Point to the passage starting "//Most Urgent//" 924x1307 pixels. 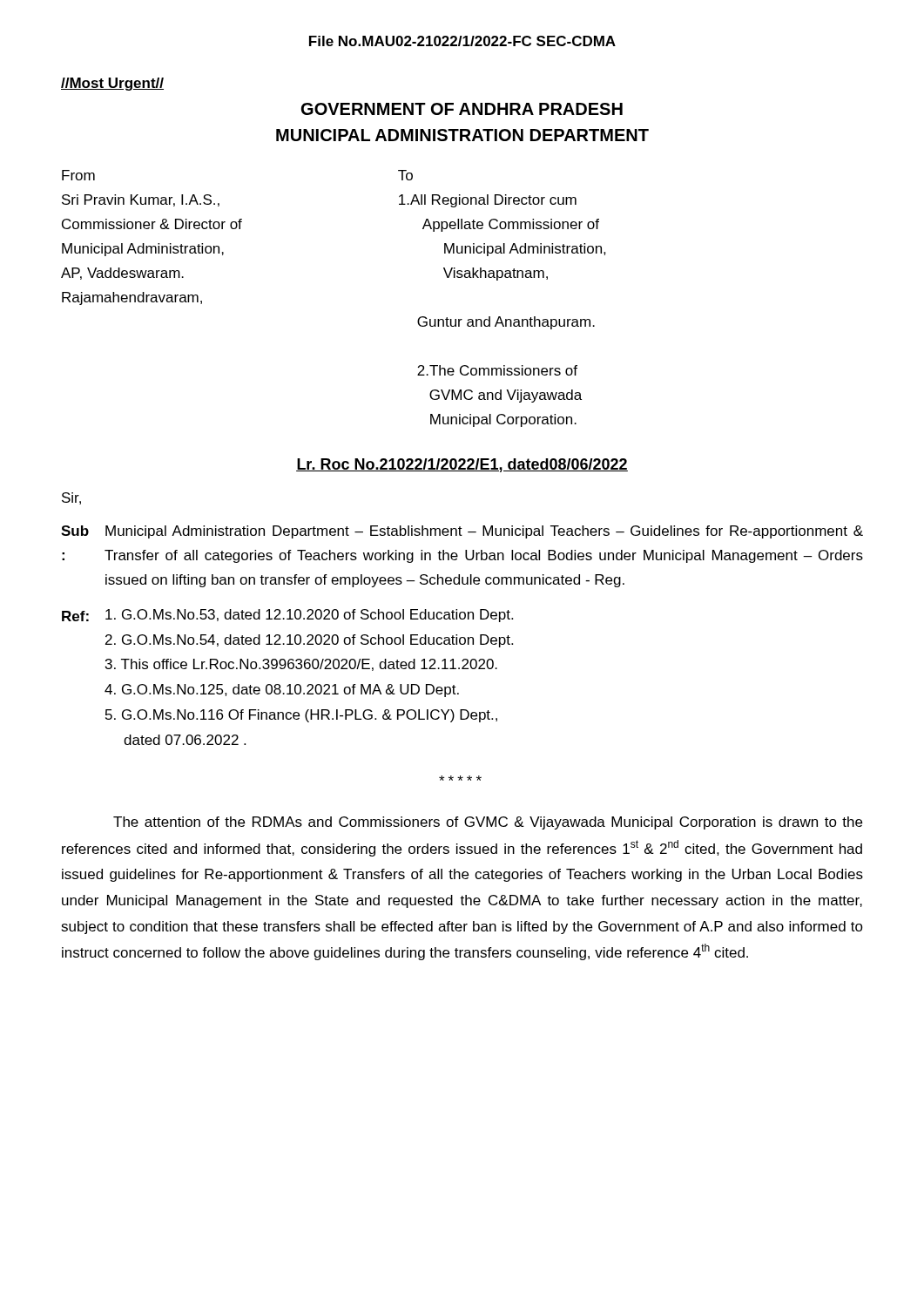[x=112, y=83]
